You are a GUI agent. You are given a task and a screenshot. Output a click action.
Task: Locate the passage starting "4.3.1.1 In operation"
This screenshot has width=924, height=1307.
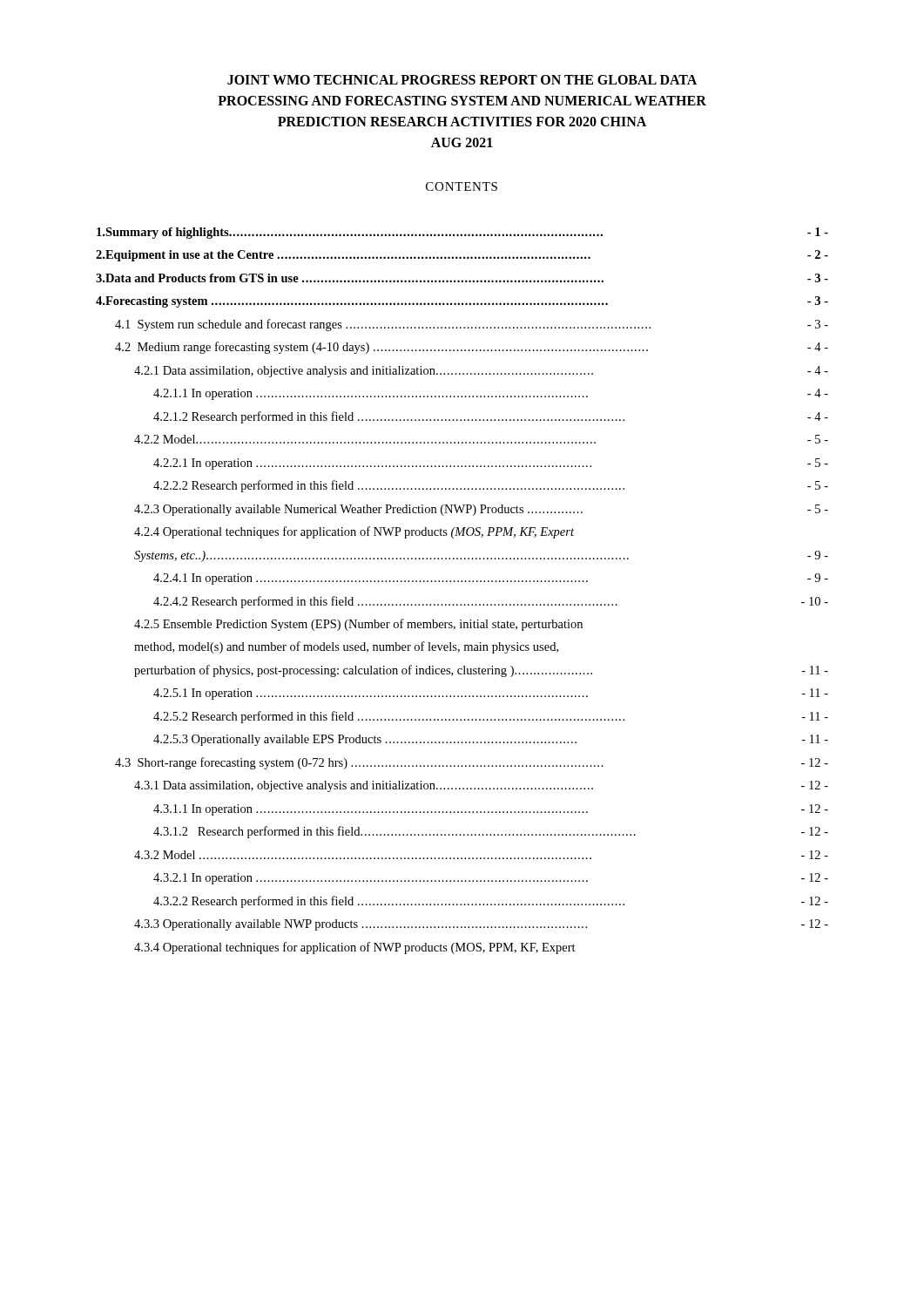462,809
